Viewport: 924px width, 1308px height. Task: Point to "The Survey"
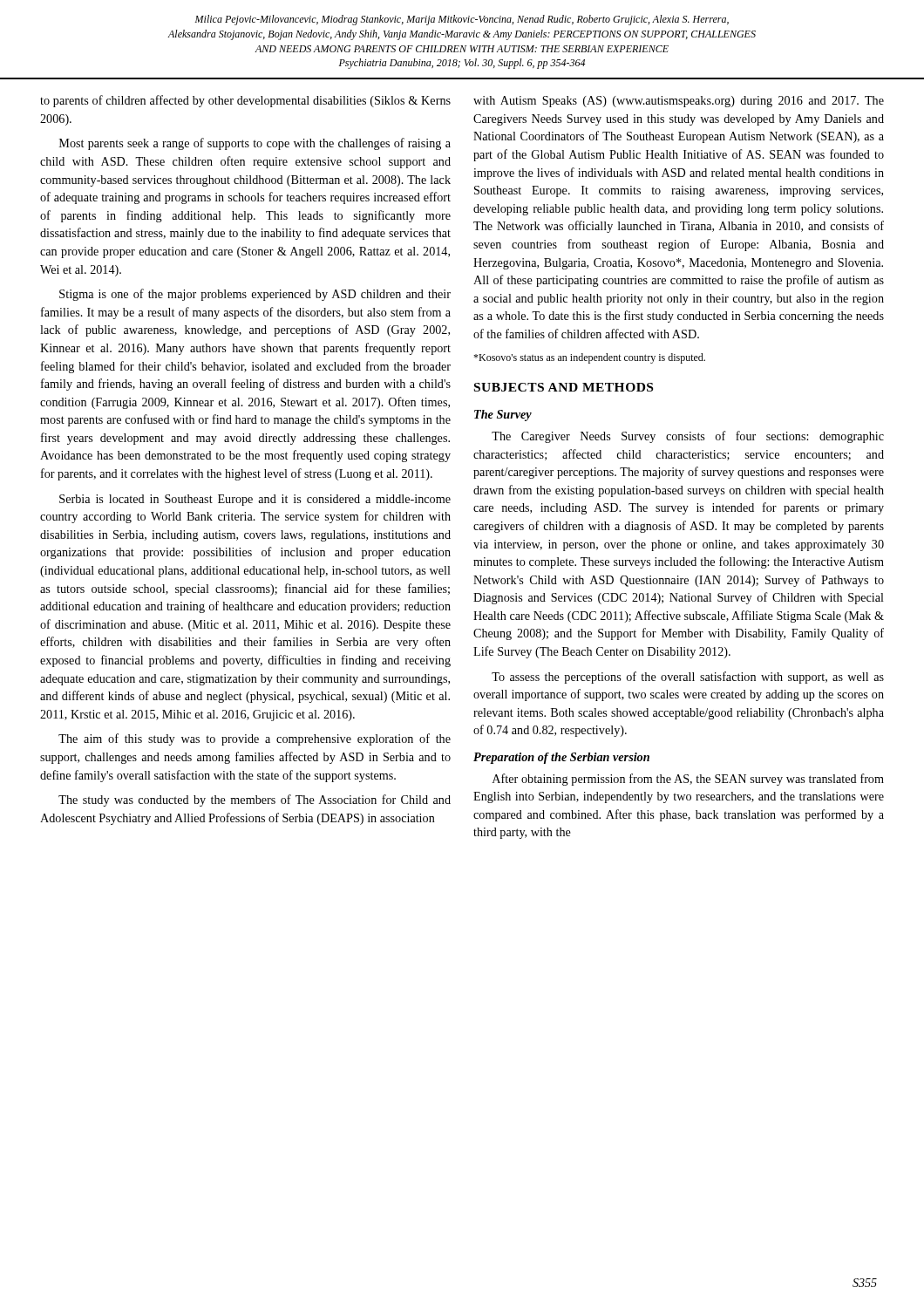point(502,415)
